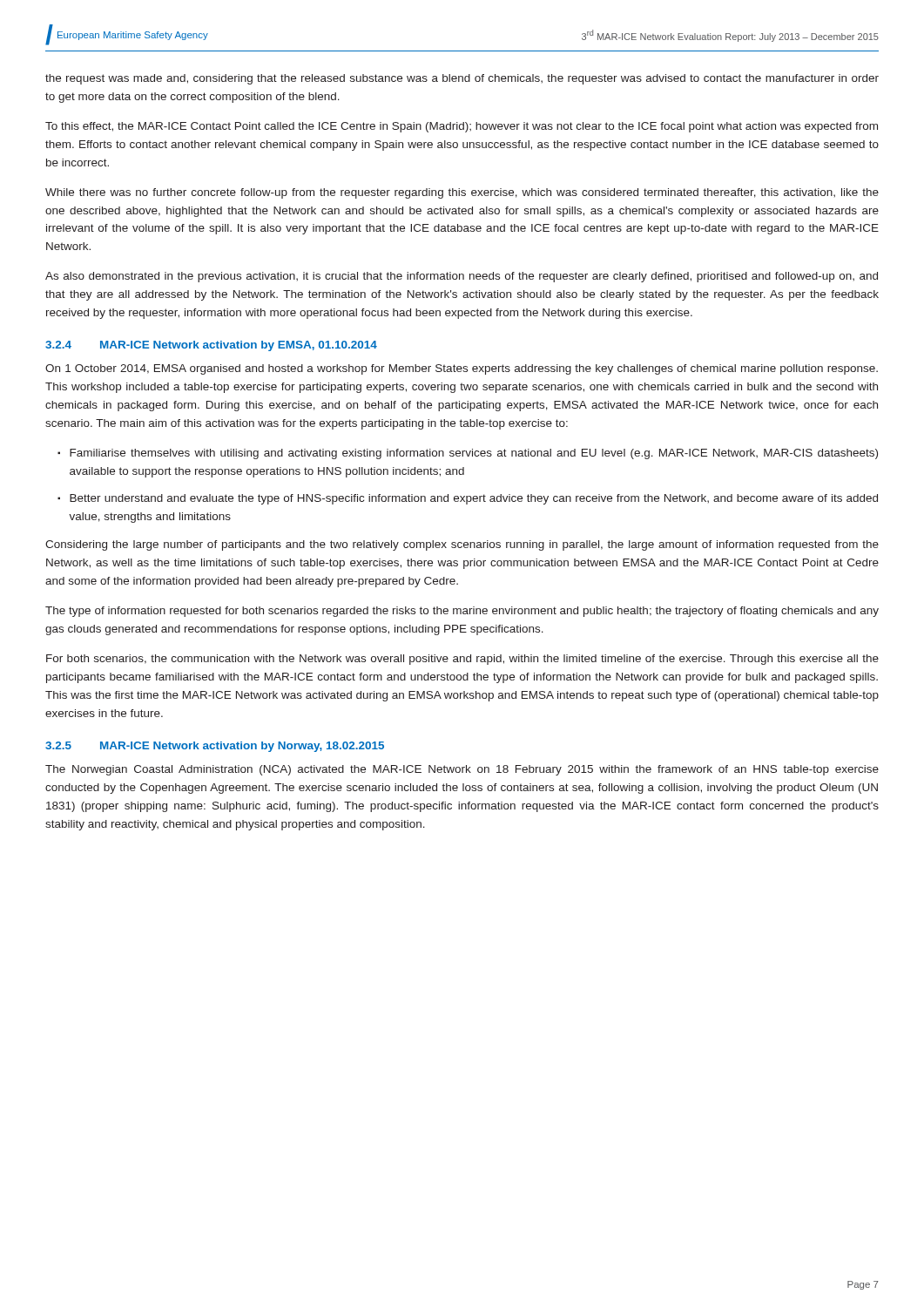
Task: Select the text block starting "3.2.5MAR-ICE Network activation by Norway, 18.02.2015"
Action: pos(215,745)
